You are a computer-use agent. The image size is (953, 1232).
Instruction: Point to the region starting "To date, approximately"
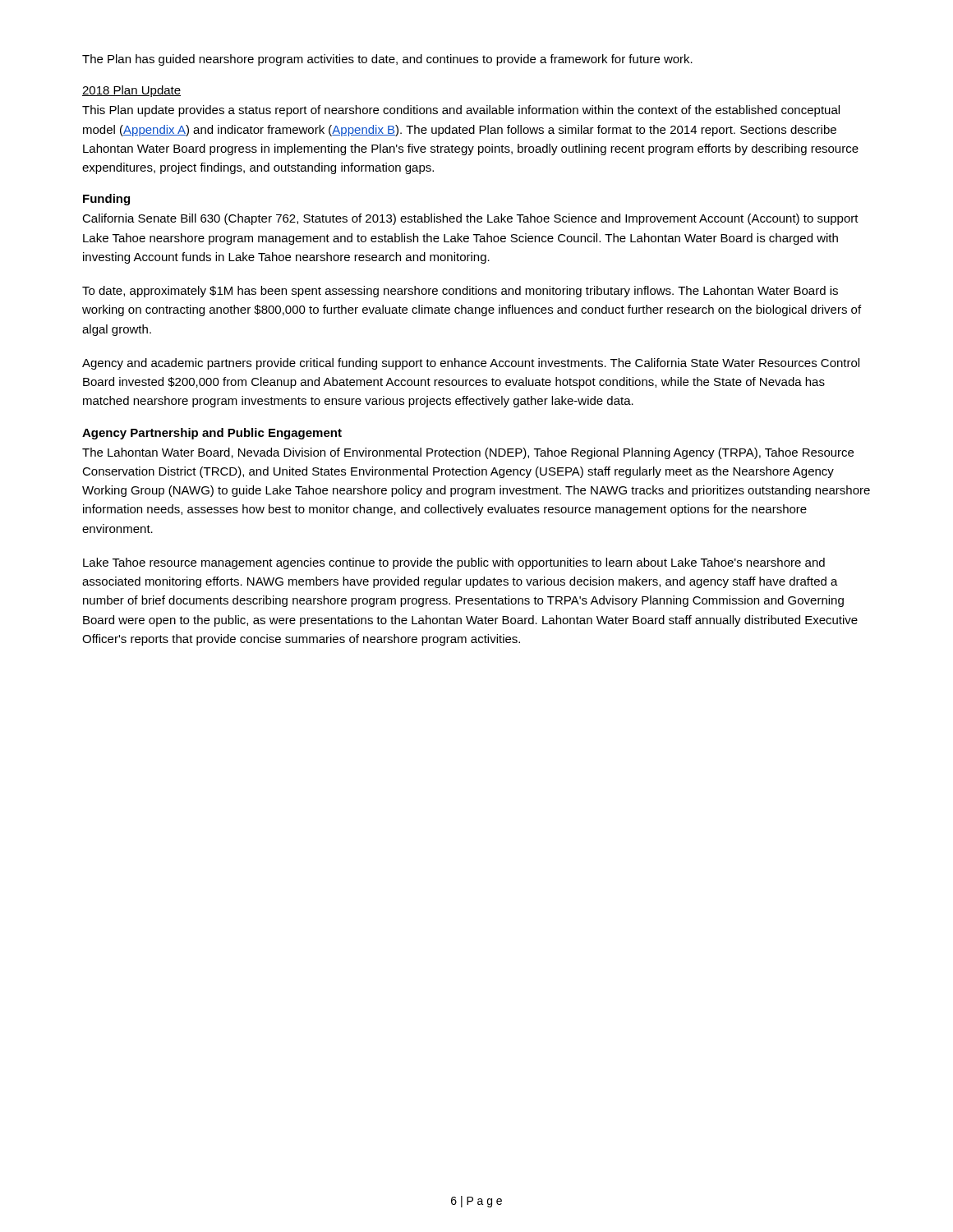click(x=472, y=309)
